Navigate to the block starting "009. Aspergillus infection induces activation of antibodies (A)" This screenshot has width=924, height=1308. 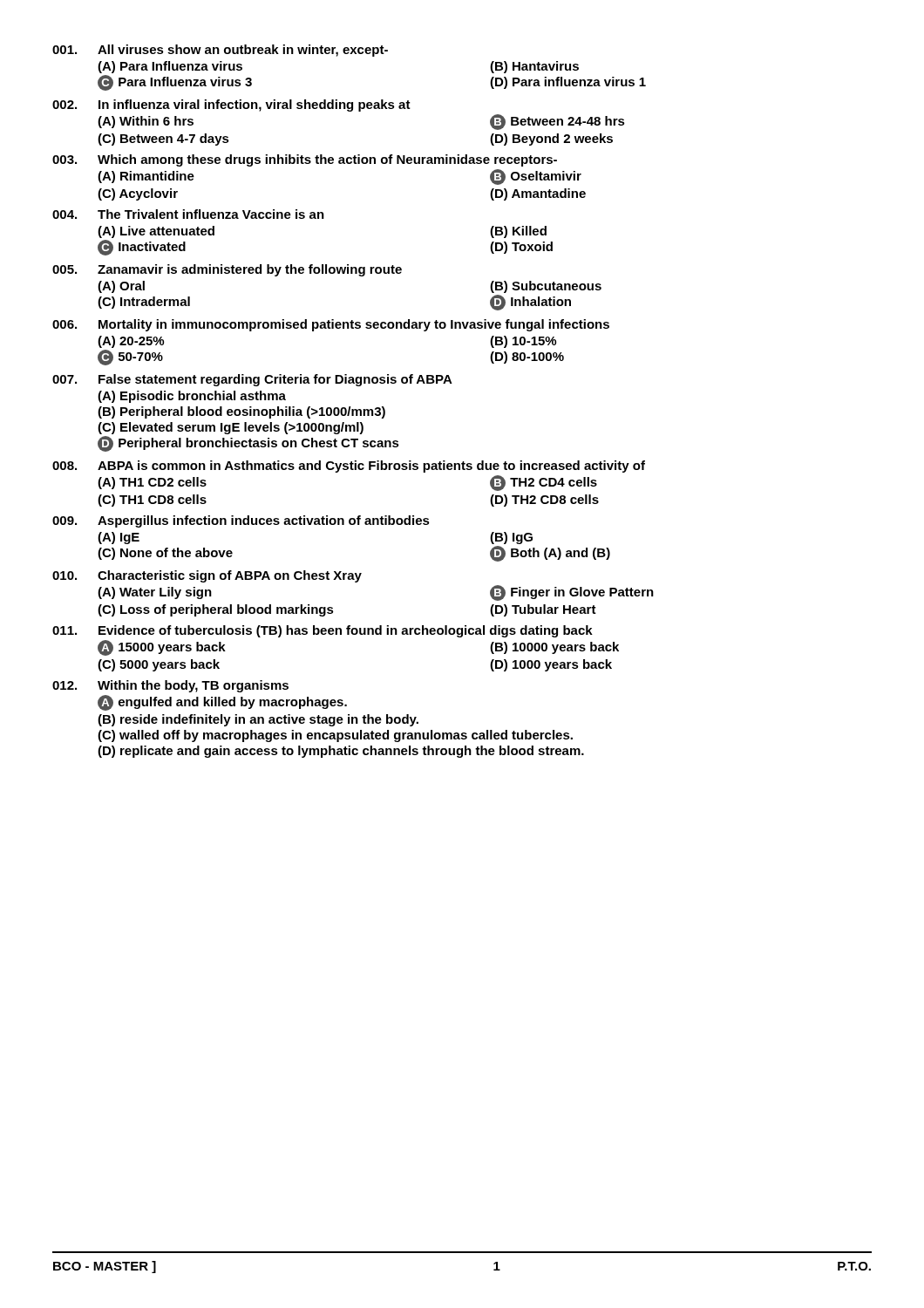[241, 521]
